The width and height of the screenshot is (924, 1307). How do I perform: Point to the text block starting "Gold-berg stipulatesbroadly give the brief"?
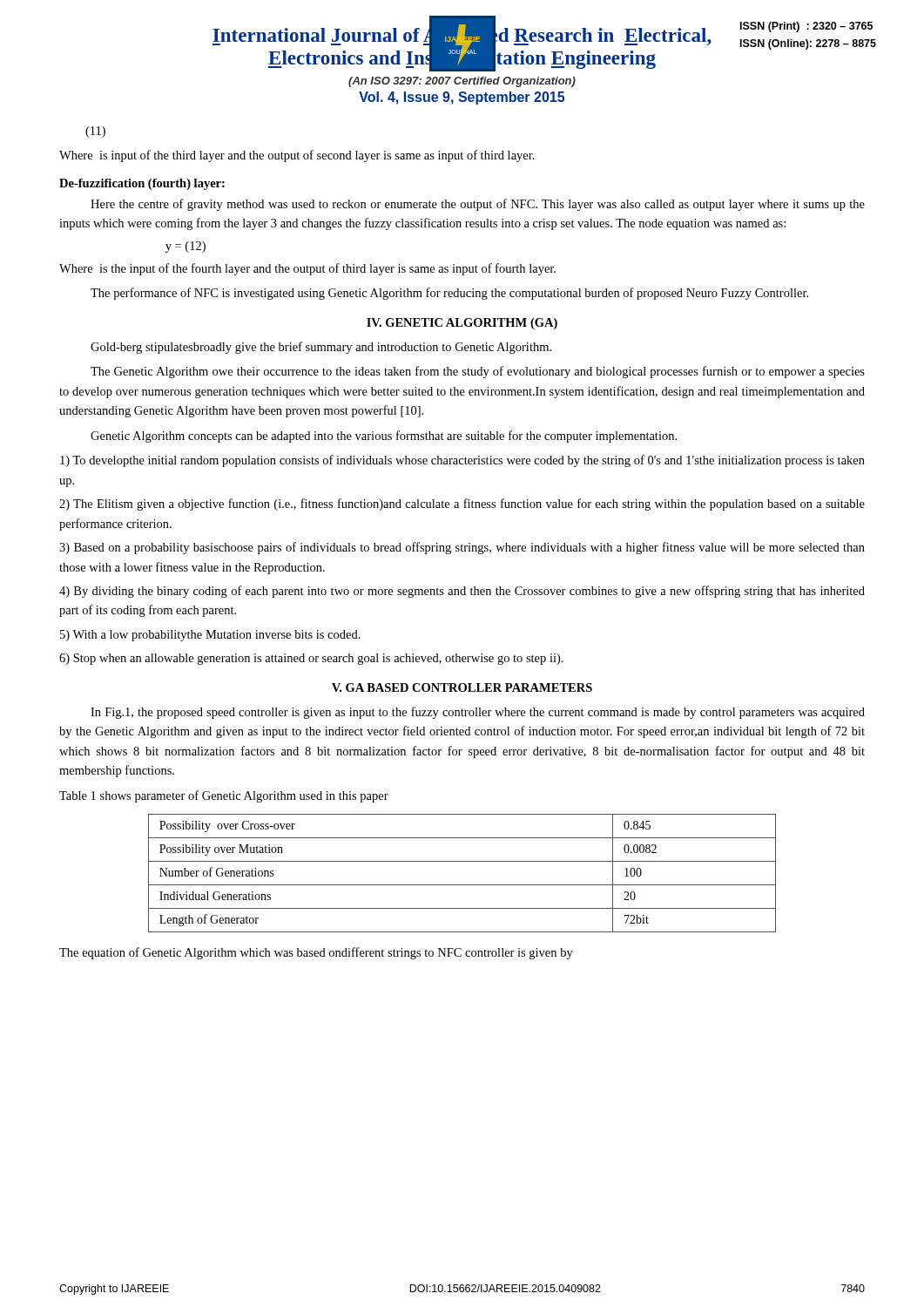pos(321,347)
